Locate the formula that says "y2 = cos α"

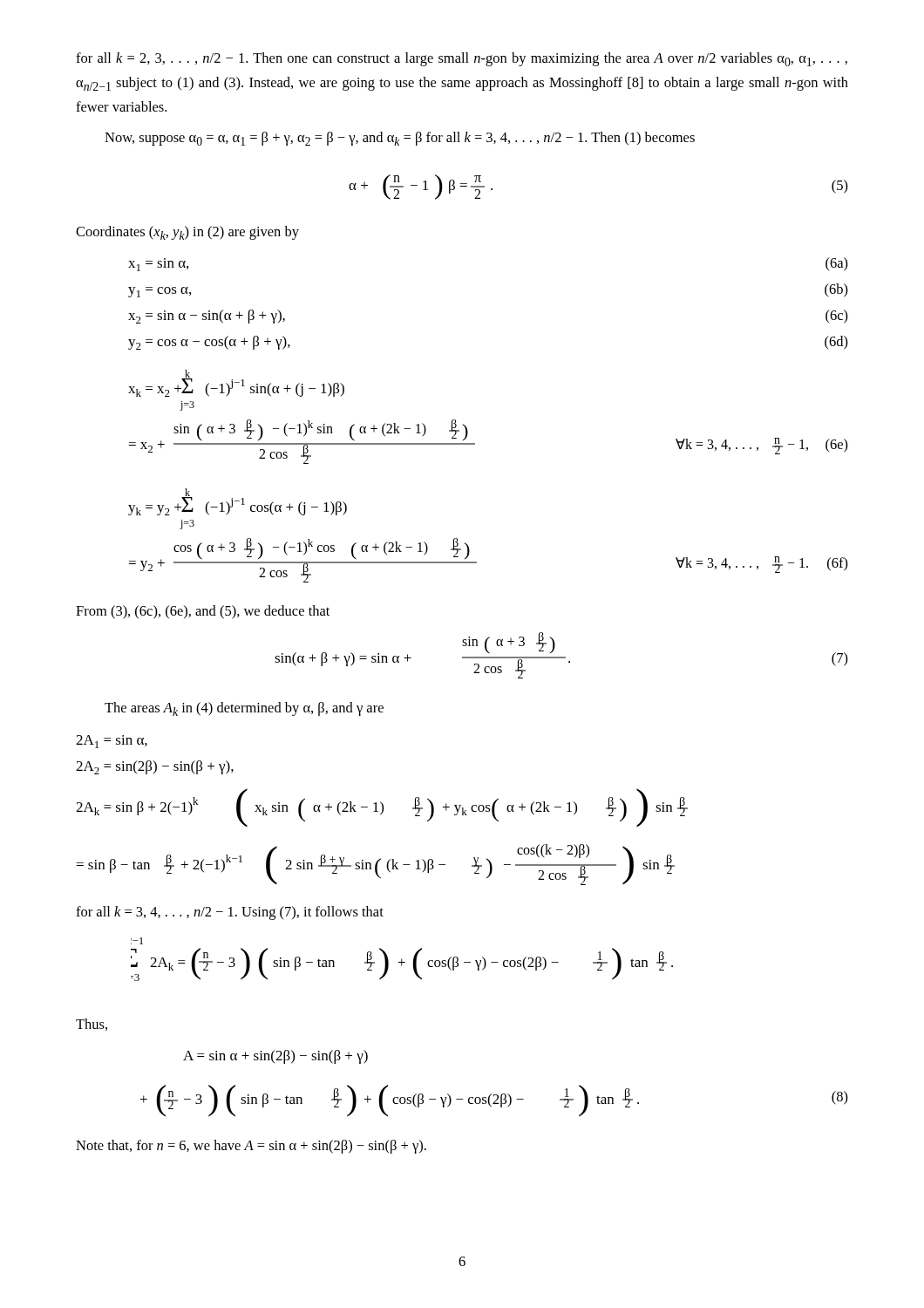(206, 341)
